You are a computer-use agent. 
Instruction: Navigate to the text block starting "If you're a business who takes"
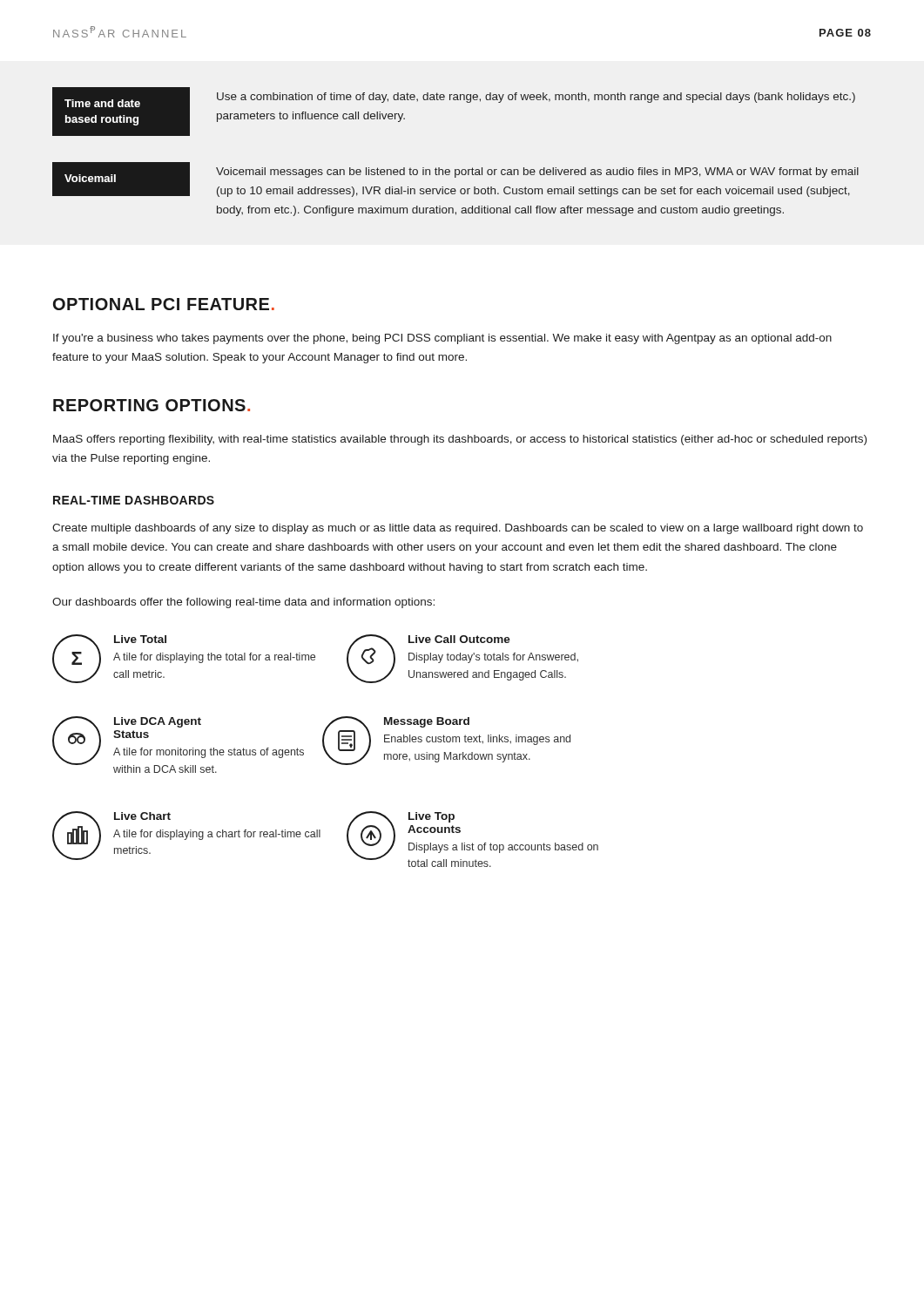pyautogui.click(x=442, y=347)
